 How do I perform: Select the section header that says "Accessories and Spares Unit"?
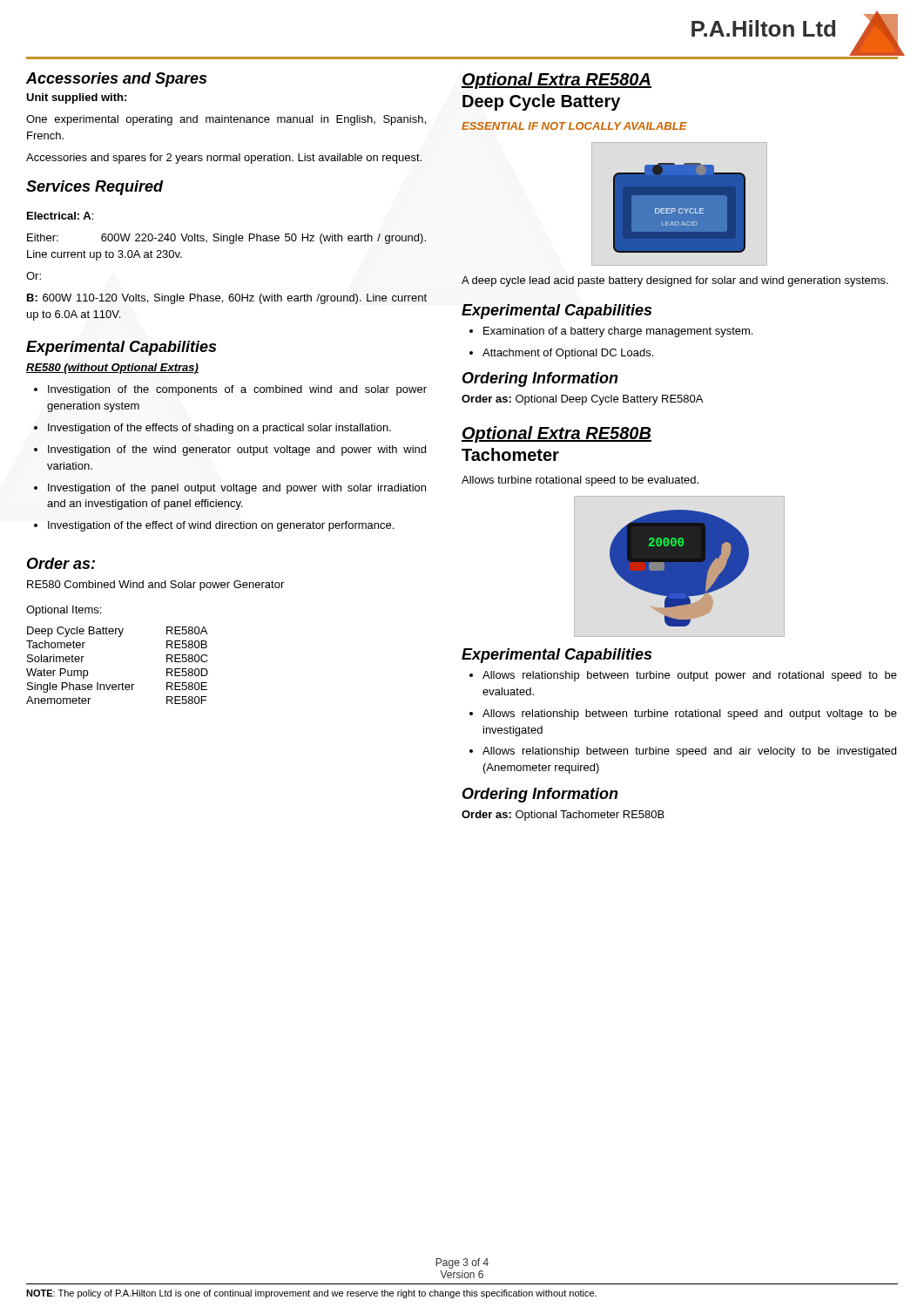pyautogui.click(x=226, y=118)
